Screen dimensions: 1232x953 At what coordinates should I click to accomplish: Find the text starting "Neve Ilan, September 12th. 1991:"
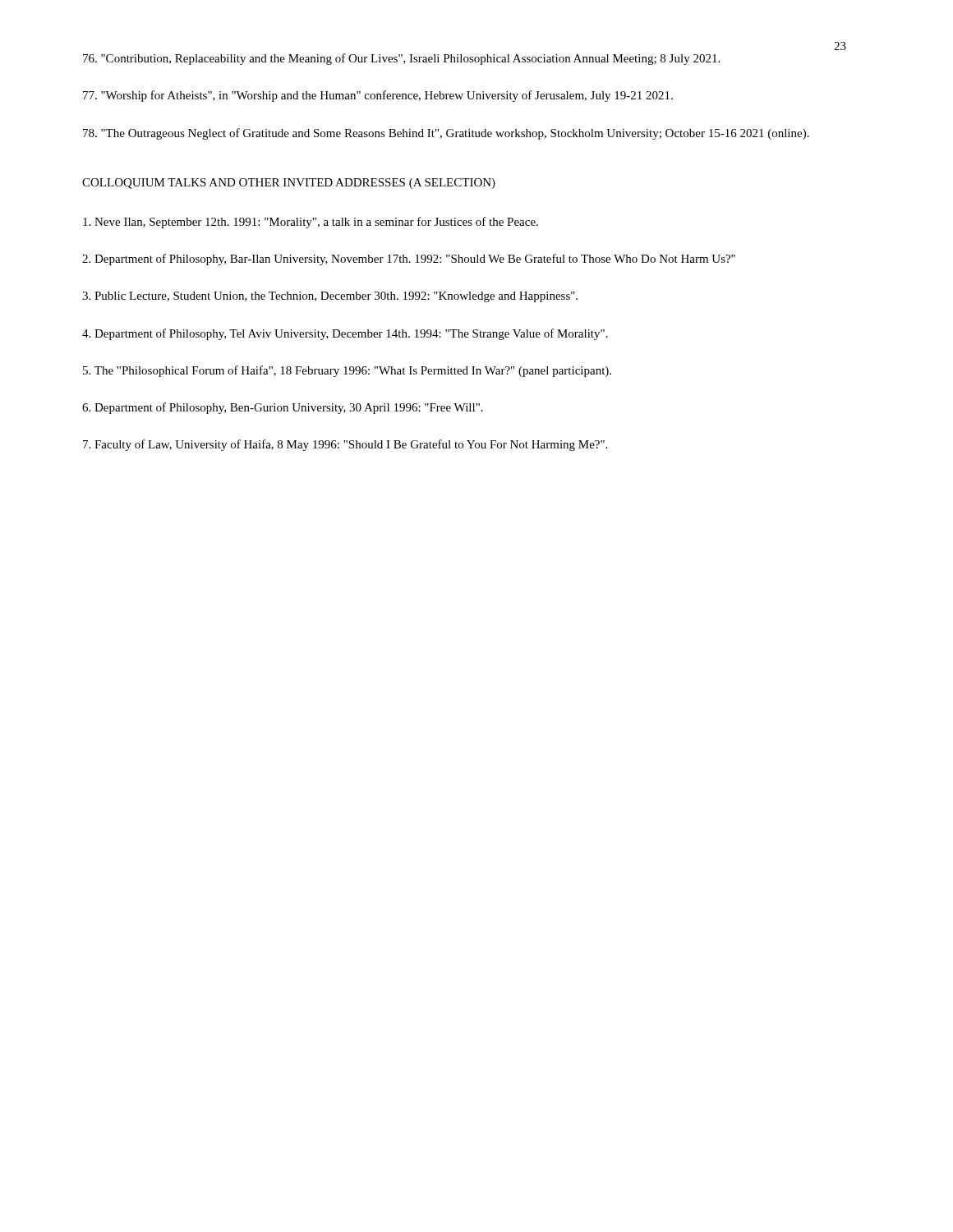point(310,222)
